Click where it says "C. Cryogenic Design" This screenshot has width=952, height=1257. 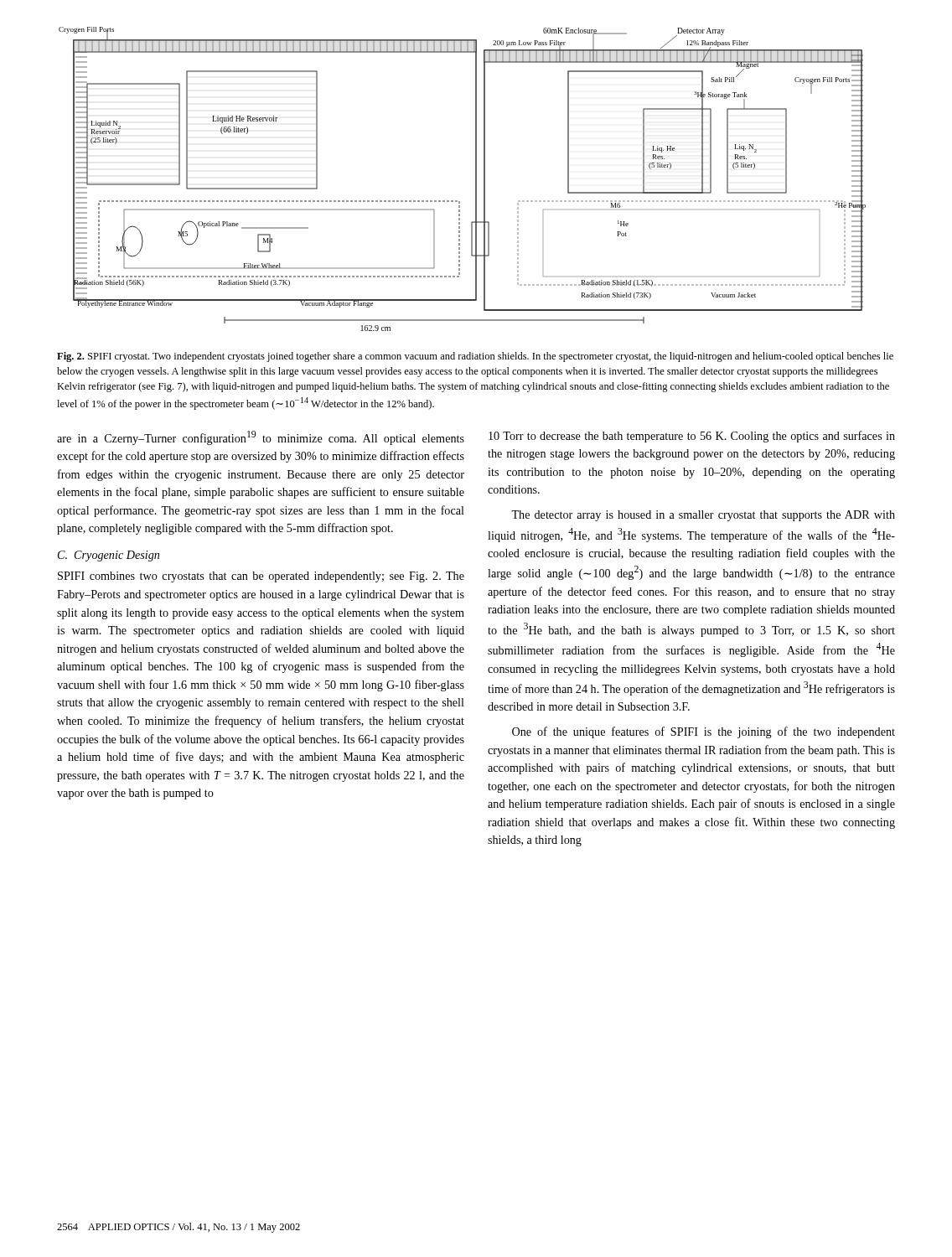pos(109,555)
